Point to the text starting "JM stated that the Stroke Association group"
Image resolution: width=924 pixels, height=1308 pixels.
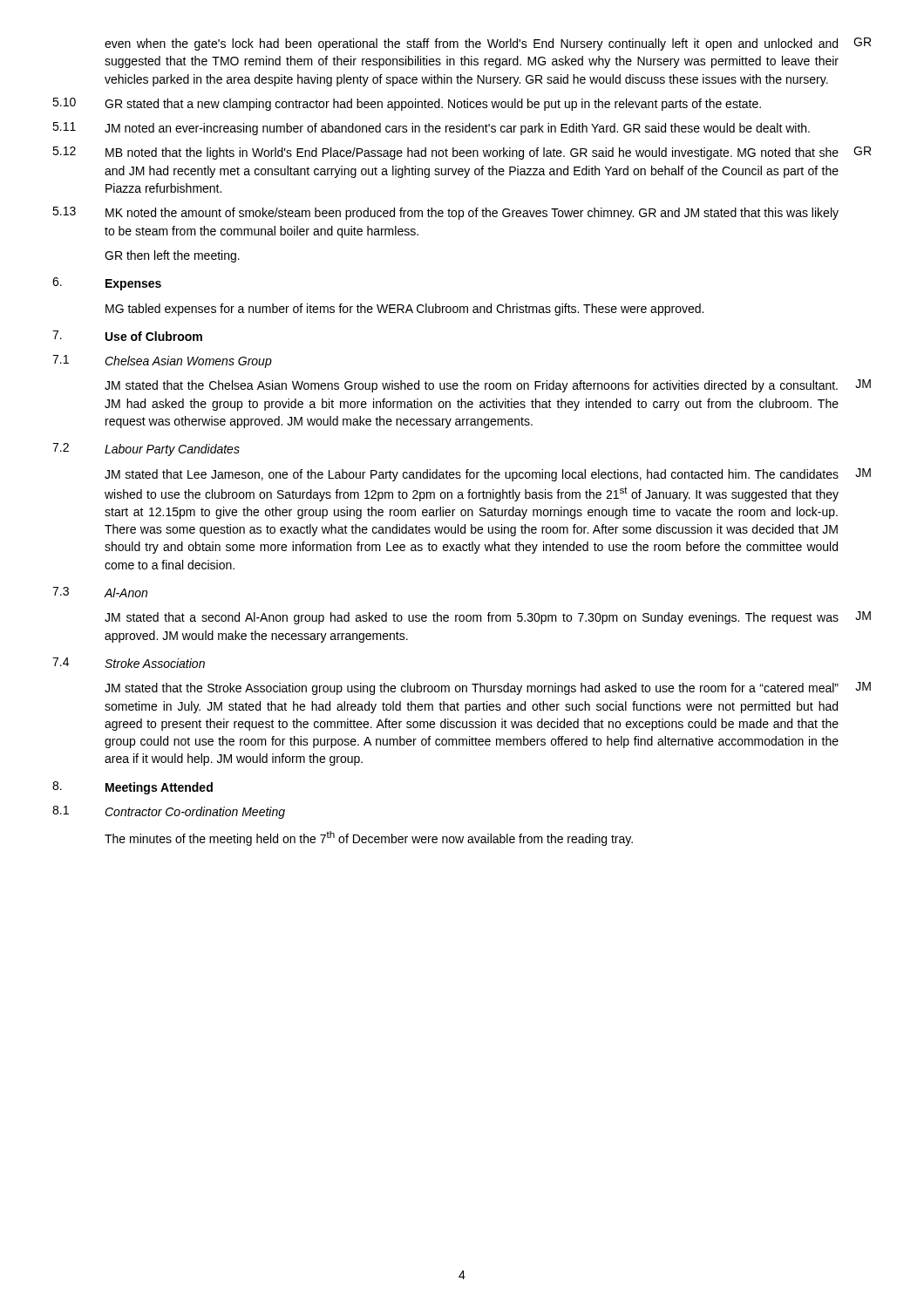462,724
